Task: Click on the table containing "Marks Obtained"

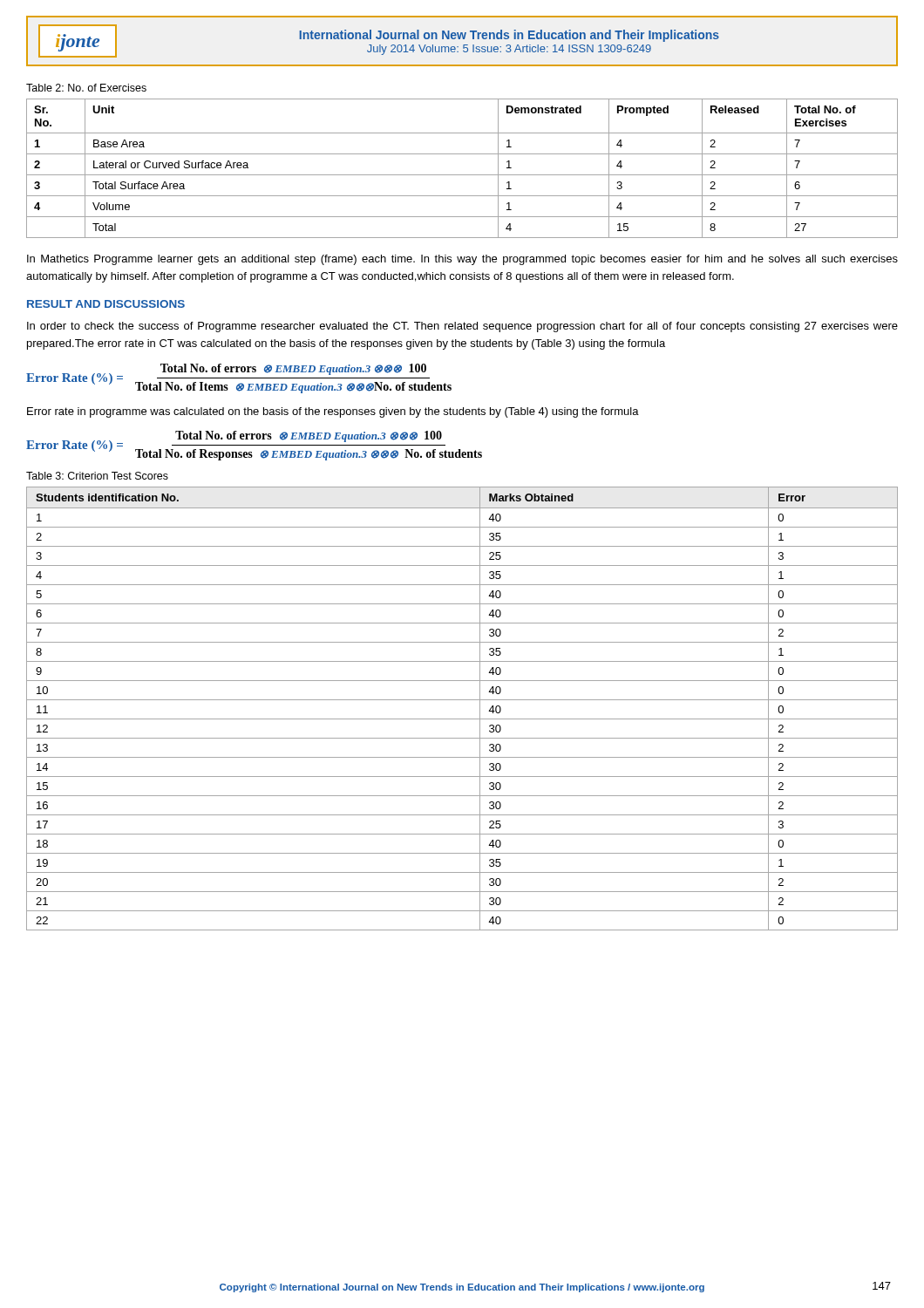Action: tap(462, 708)
